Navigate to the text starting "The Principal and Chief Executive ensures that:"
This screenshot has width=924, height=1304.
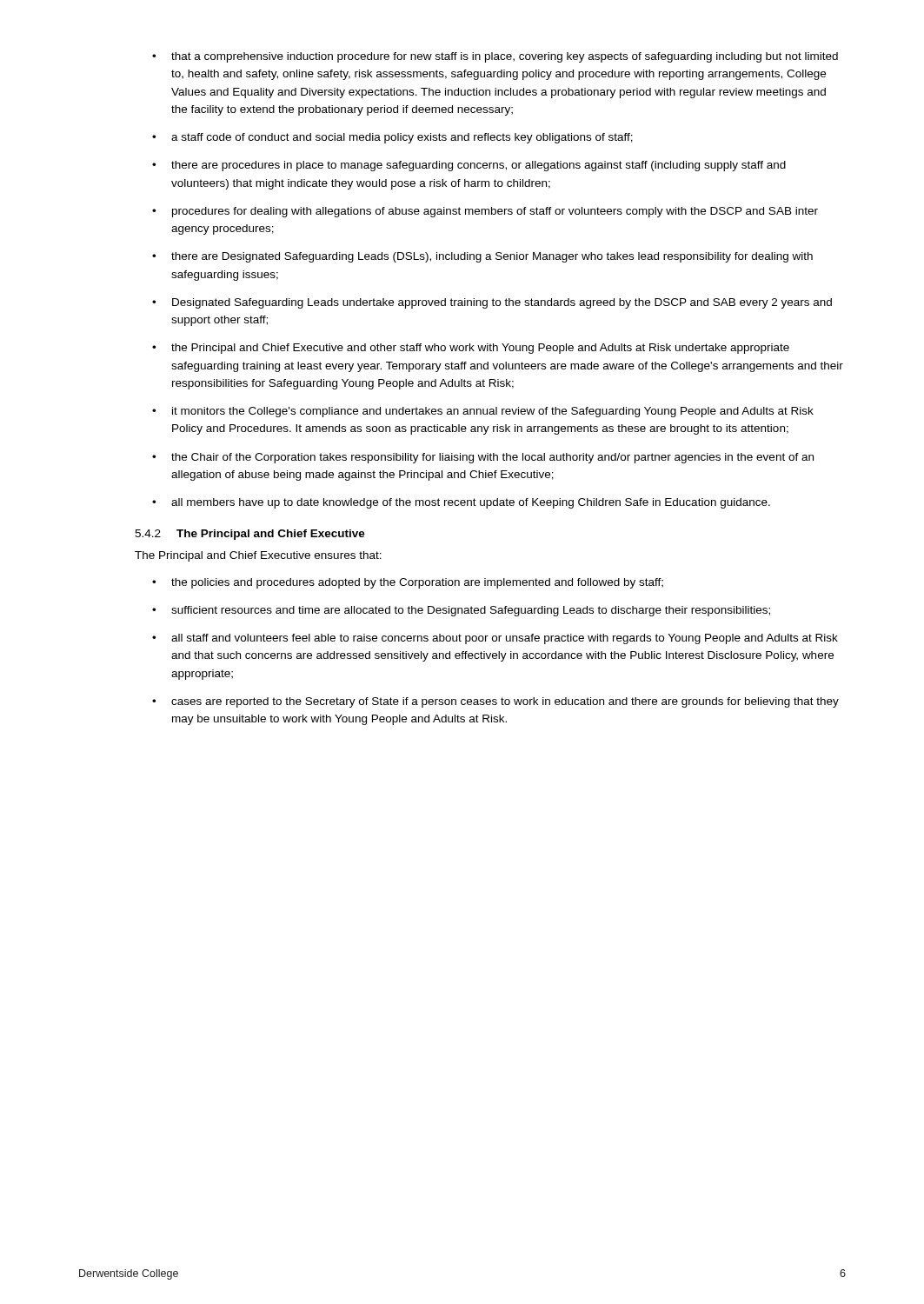(x=258, y=555)
